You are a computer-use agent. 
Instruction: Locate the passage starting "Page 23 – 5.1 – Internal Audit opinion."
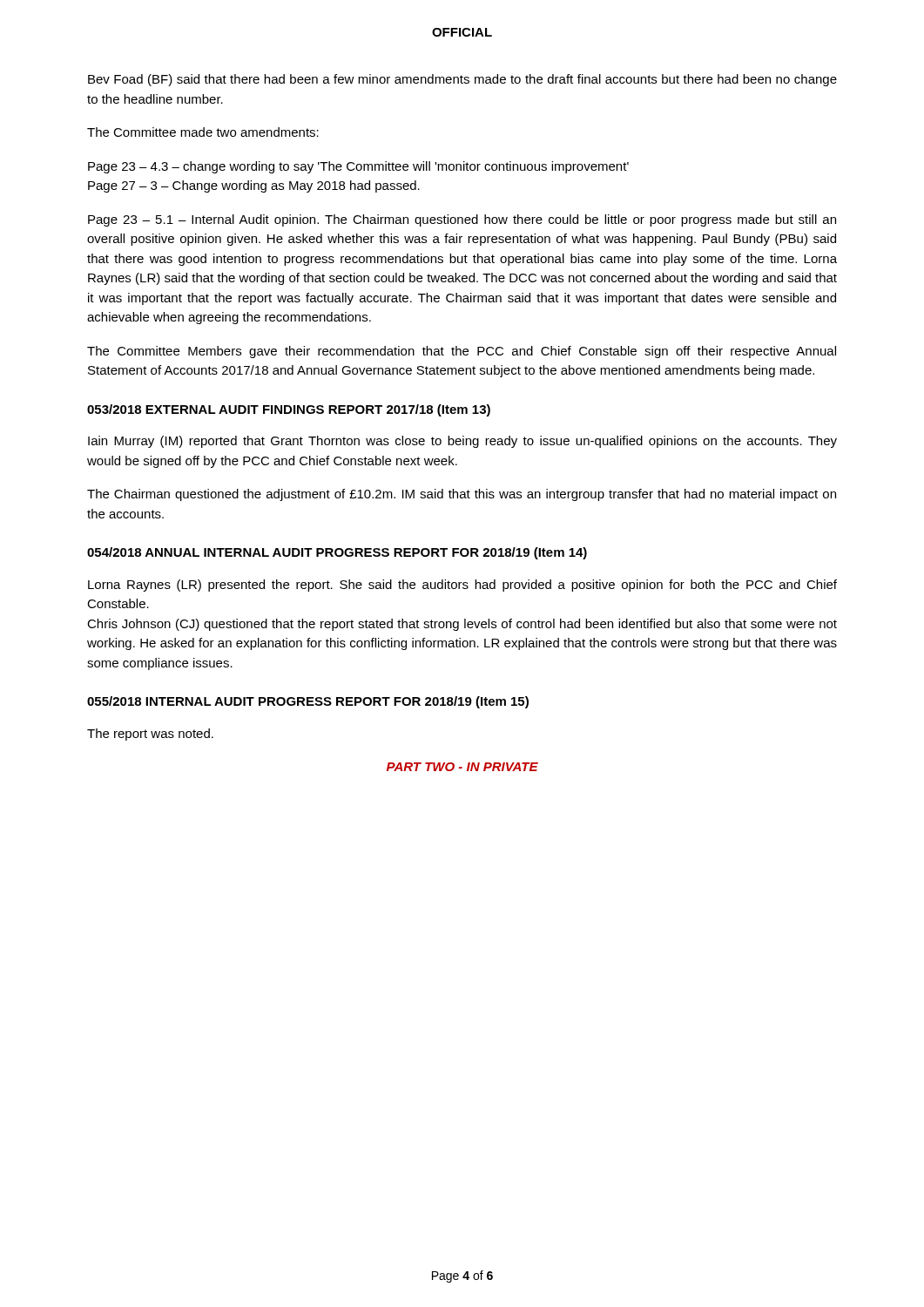[x=462, y=268]
